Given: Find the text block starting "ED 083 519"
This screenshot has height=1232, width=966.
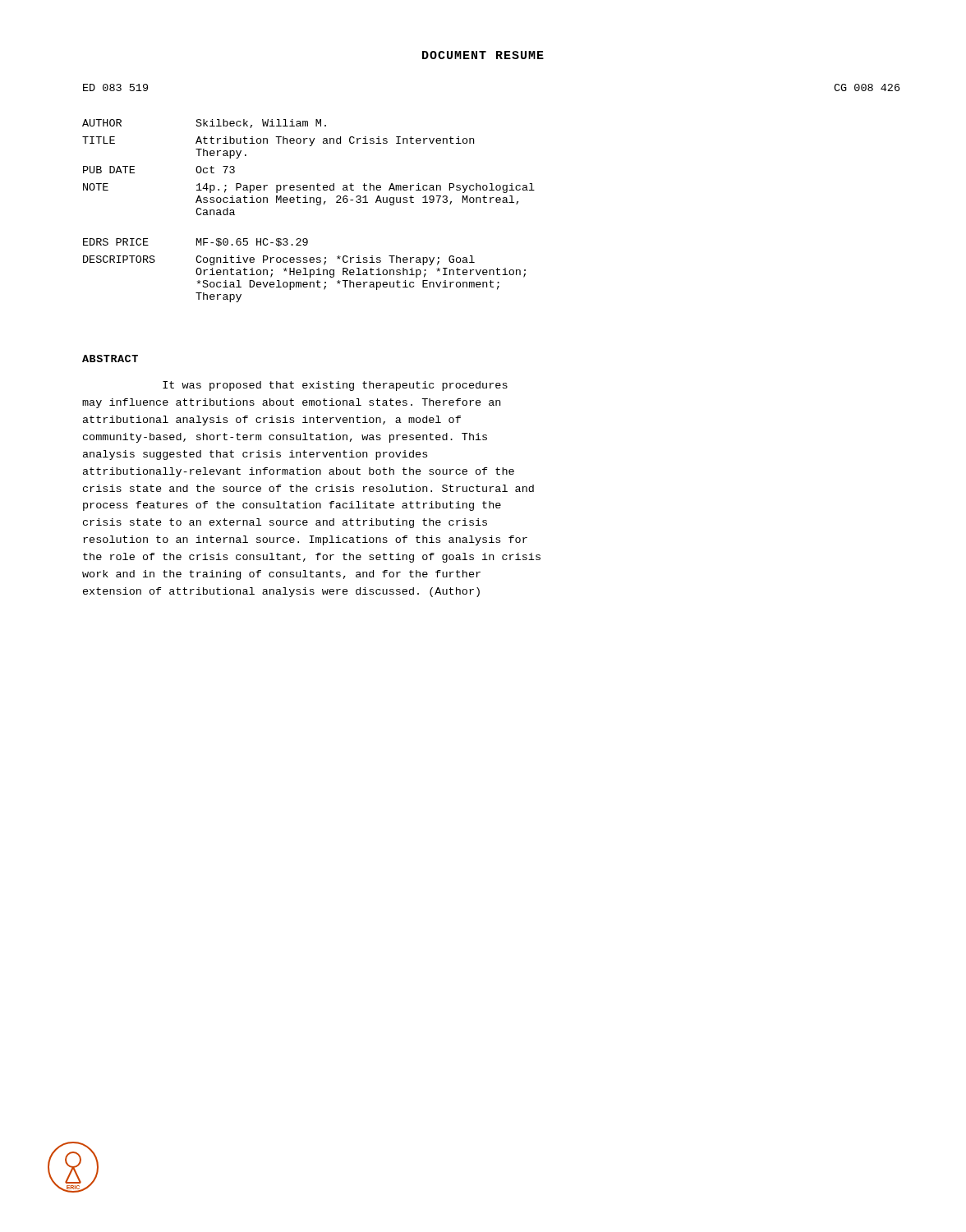Looking at the screenshot, I should point(115,88).
